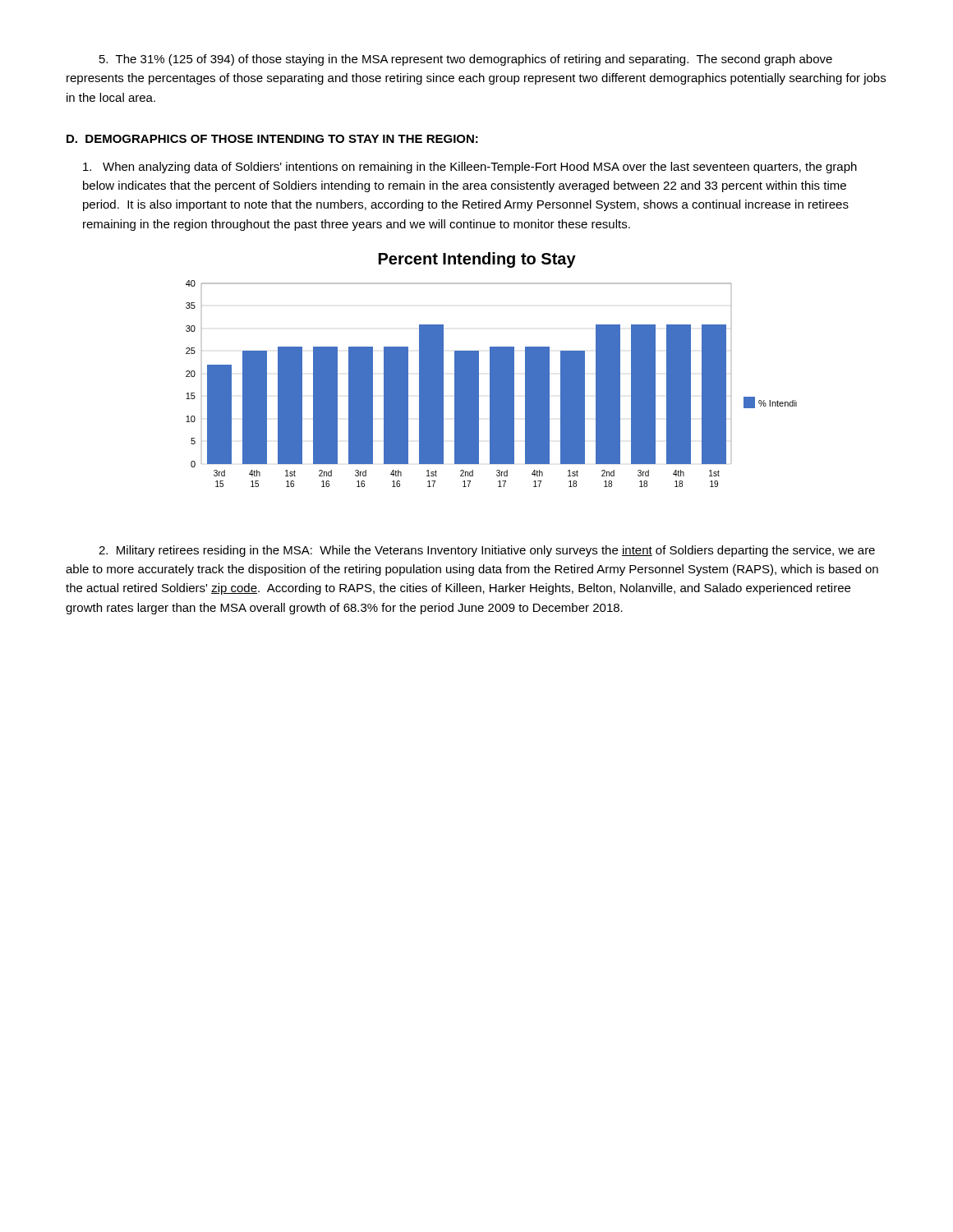The height and width of the screenshot is (1232, 953).
Task: Click on the list item containing "5. The 31% (125 of 394) of"
Action: [x=476, y=78]
